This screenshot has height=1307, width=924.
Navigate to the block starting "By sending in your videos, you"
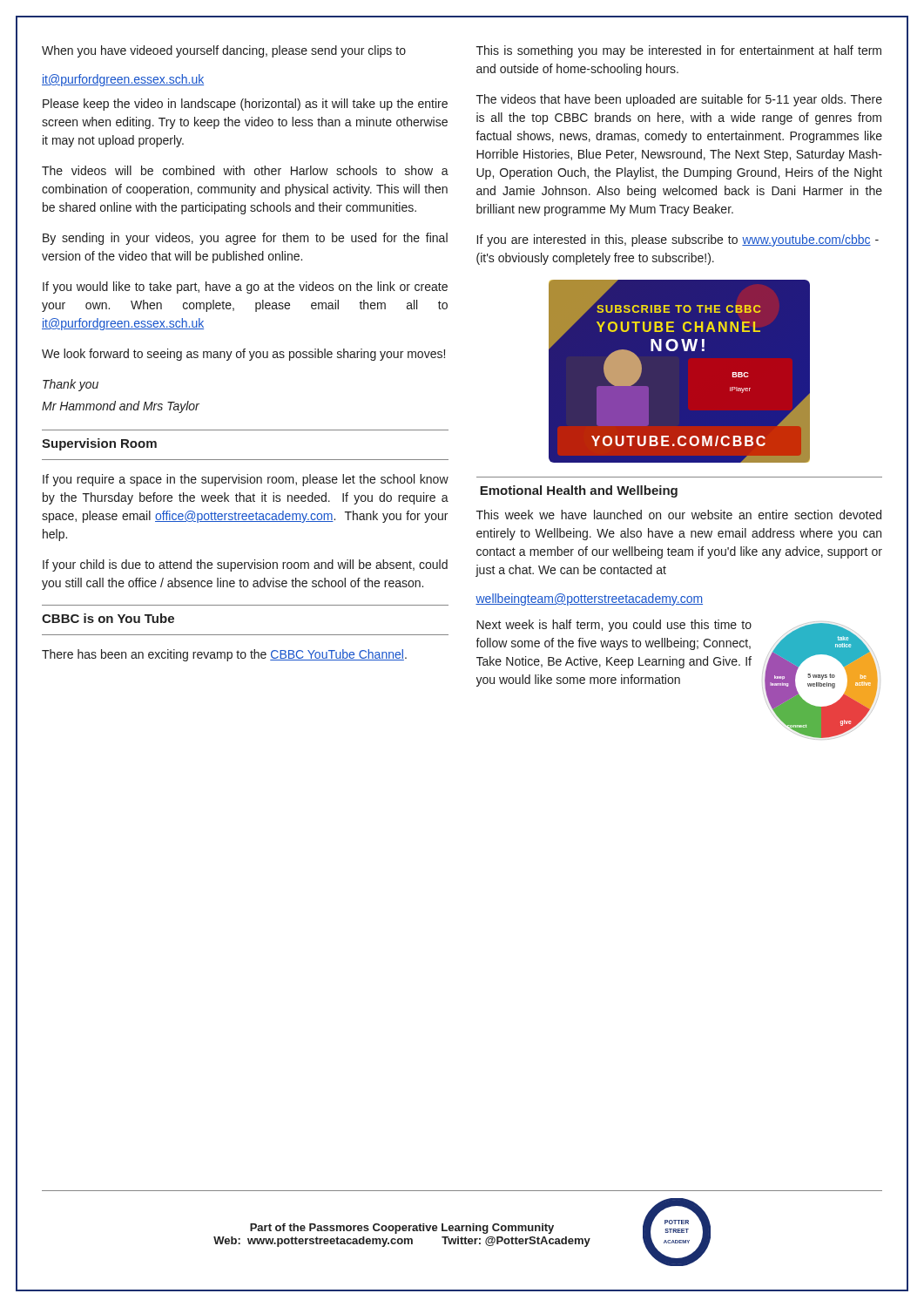[245, 247]
